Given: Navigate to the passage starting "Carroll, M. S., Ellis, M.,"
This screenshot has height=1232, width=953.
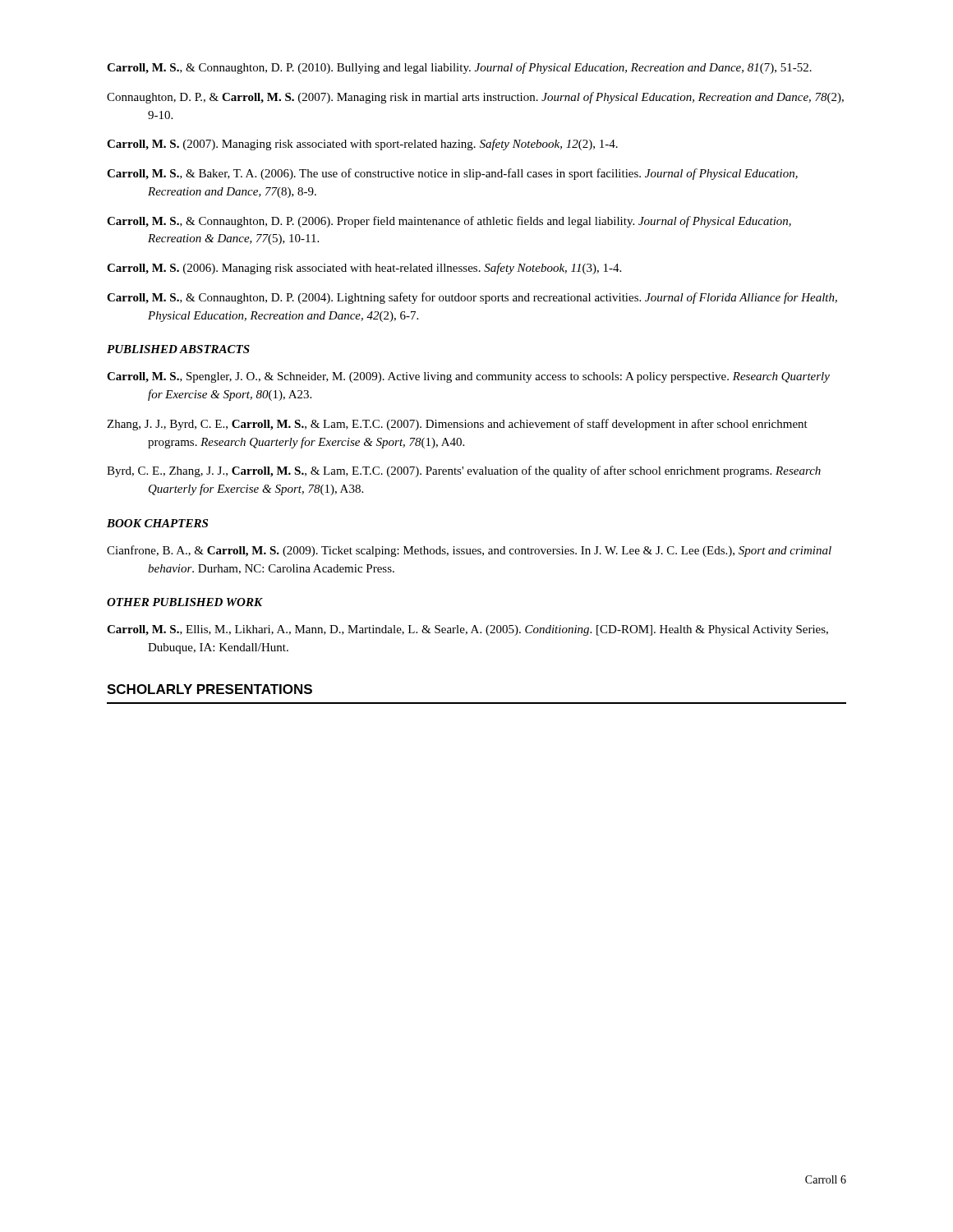Looking at the screenshot, I should [x=468, y=638].
